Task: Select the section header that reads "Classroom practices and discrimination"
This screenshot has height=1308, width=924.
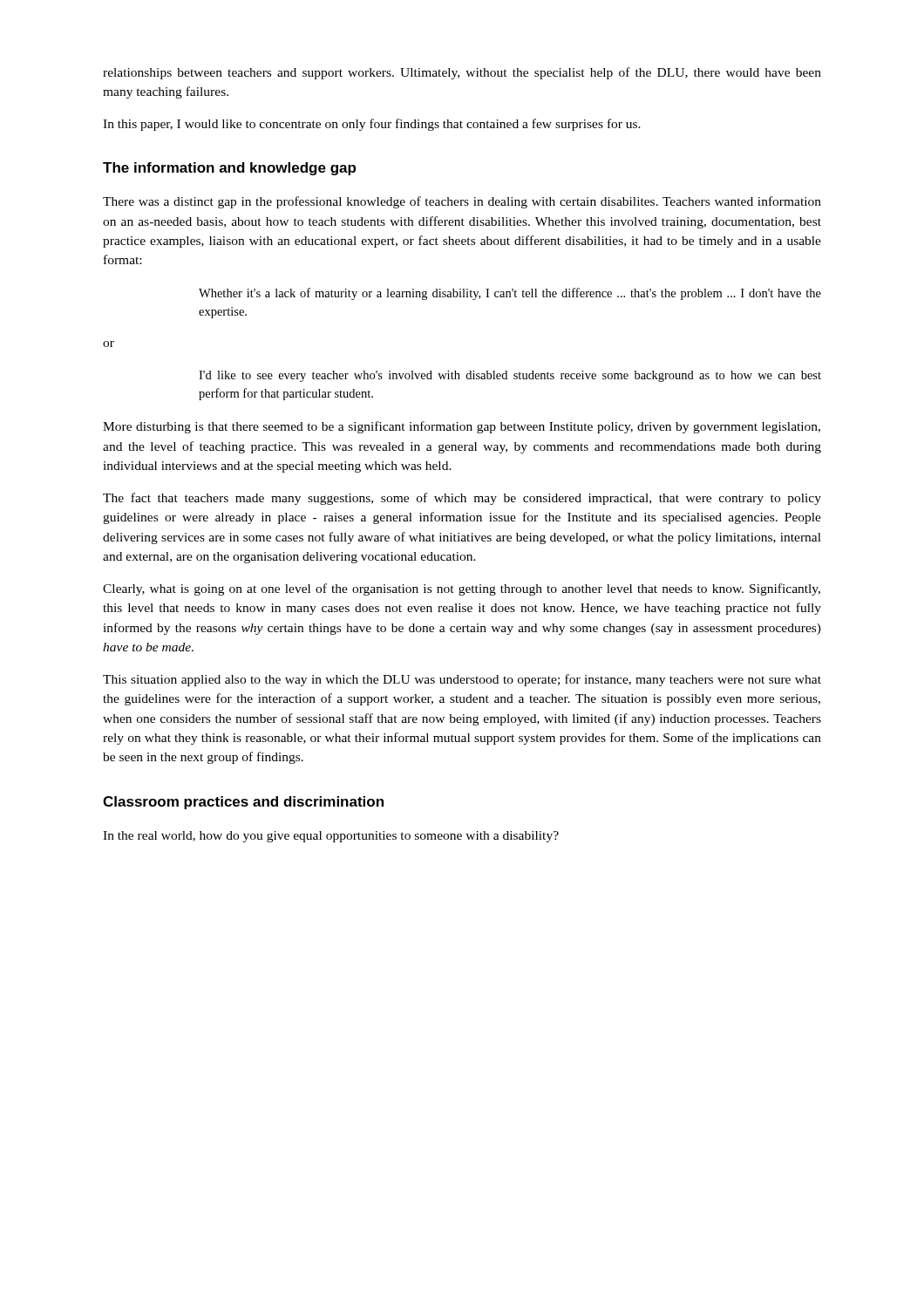Action: [244, 802]
